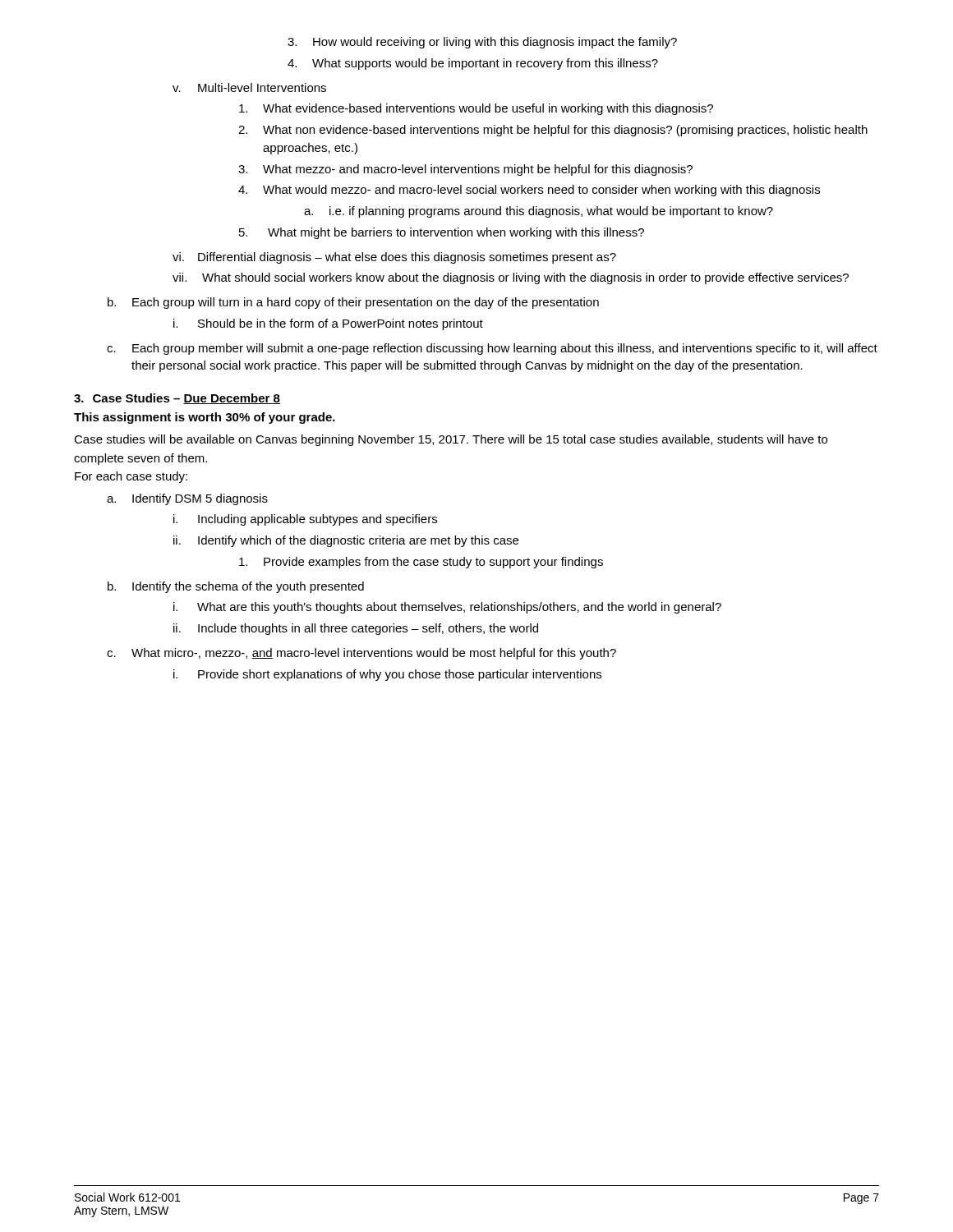Find the block starting "i. Provide short explanations of why"

click(x=526, y=674)
